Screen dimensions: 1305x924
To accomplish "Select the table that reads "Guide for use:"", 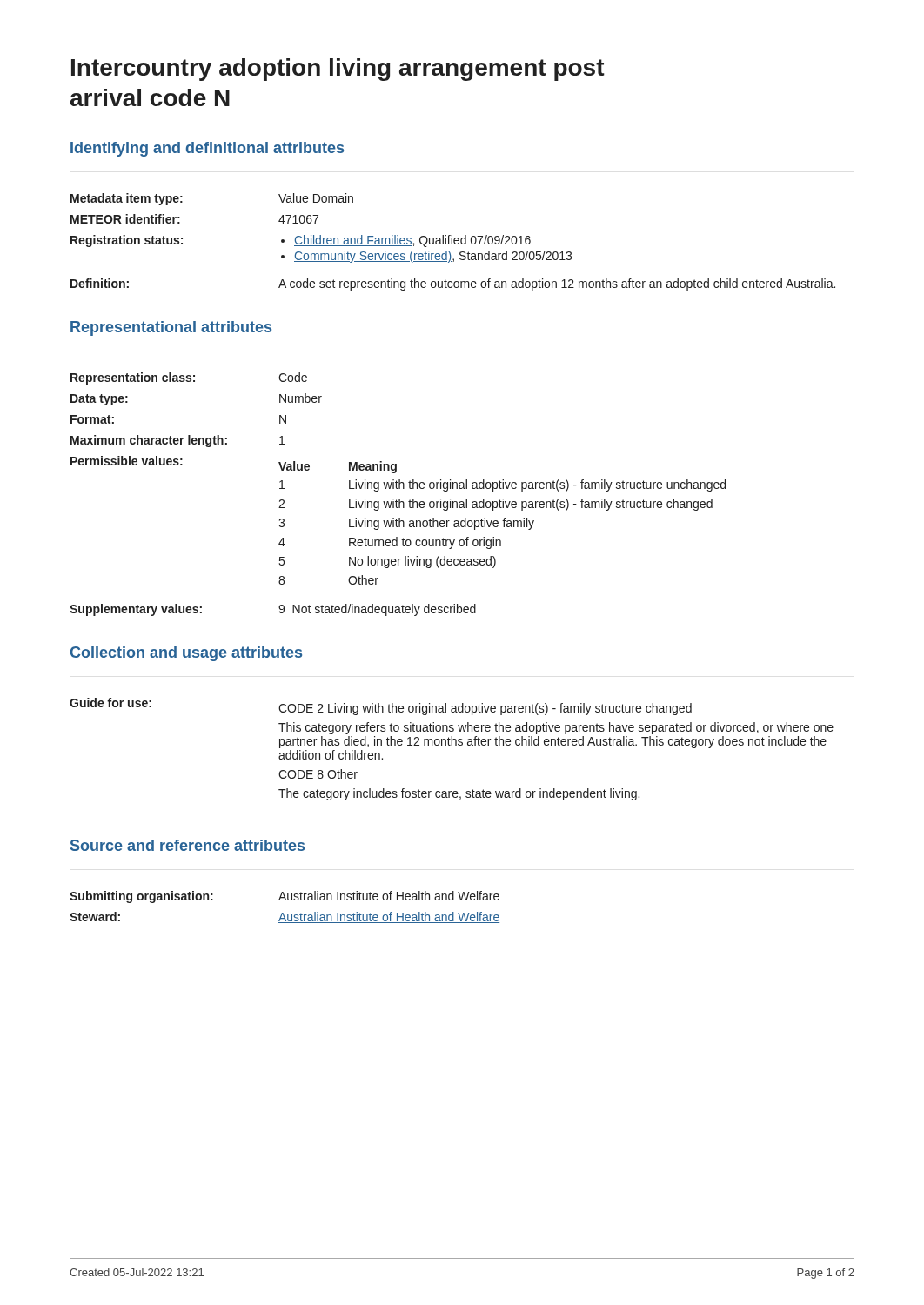I will pos(462,753).
